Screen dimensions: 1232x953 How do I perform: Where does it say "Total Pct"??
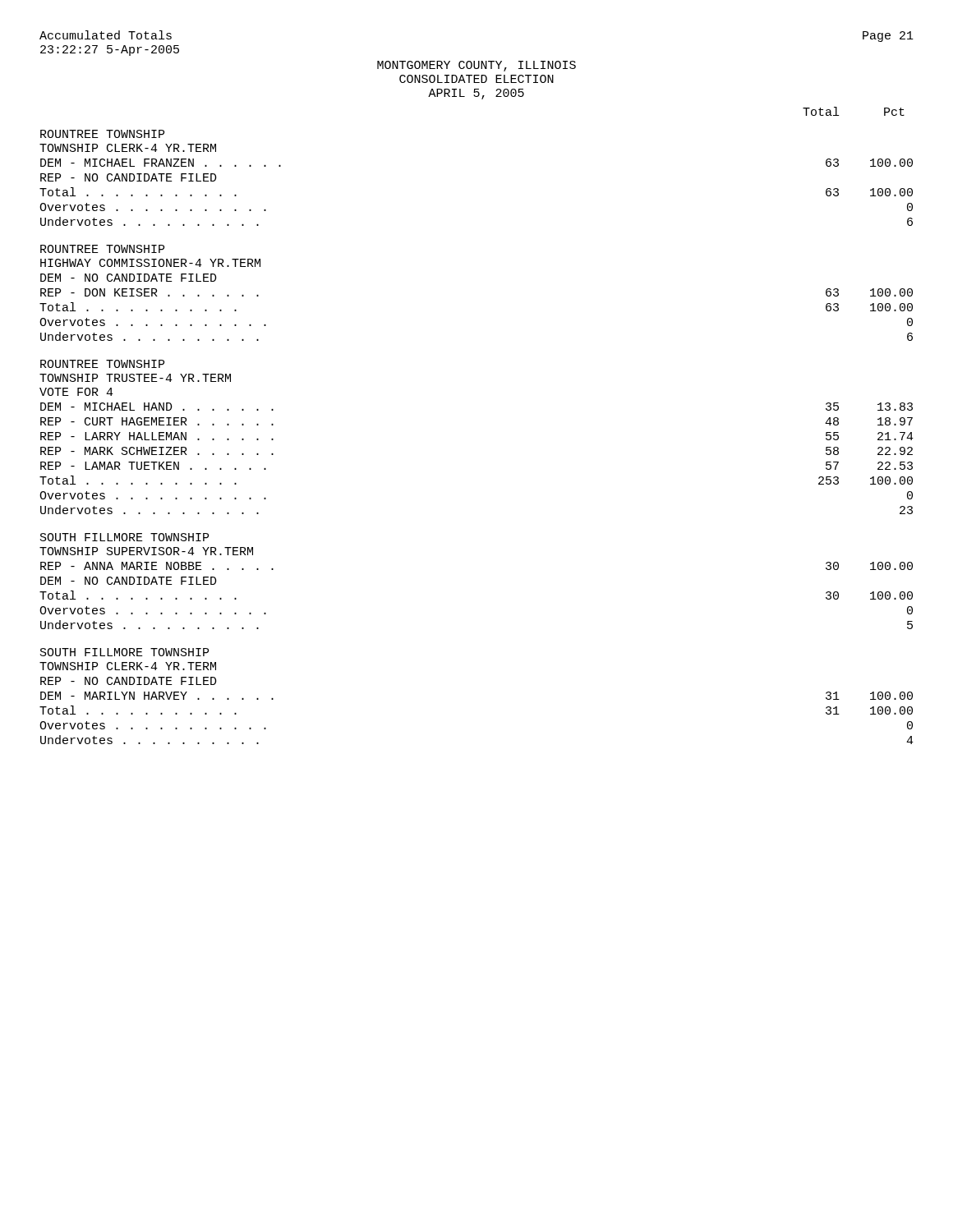(x=844, y=113)
